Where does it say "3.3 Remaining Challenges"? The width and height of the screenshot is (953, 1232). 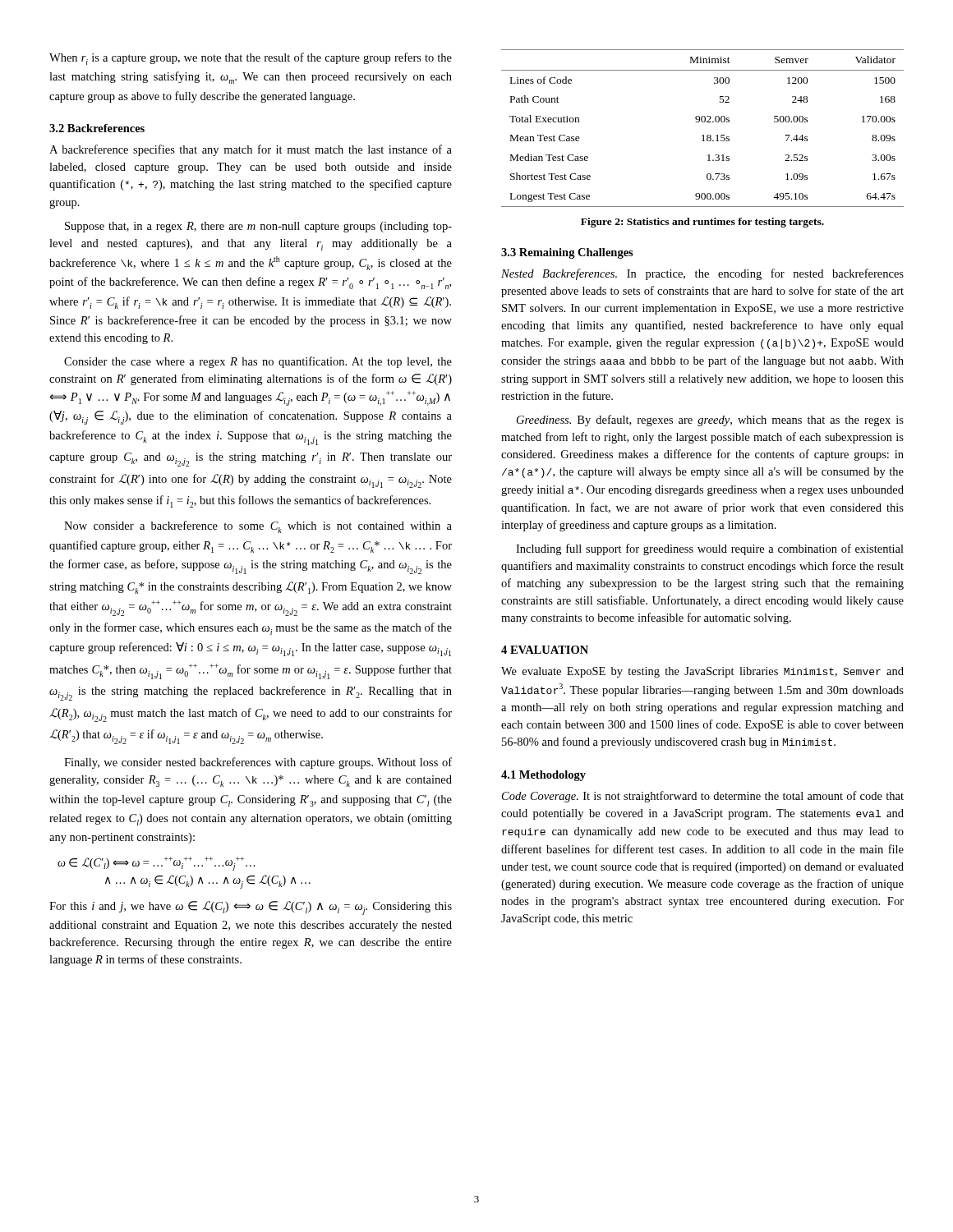(x=567, y=252)
